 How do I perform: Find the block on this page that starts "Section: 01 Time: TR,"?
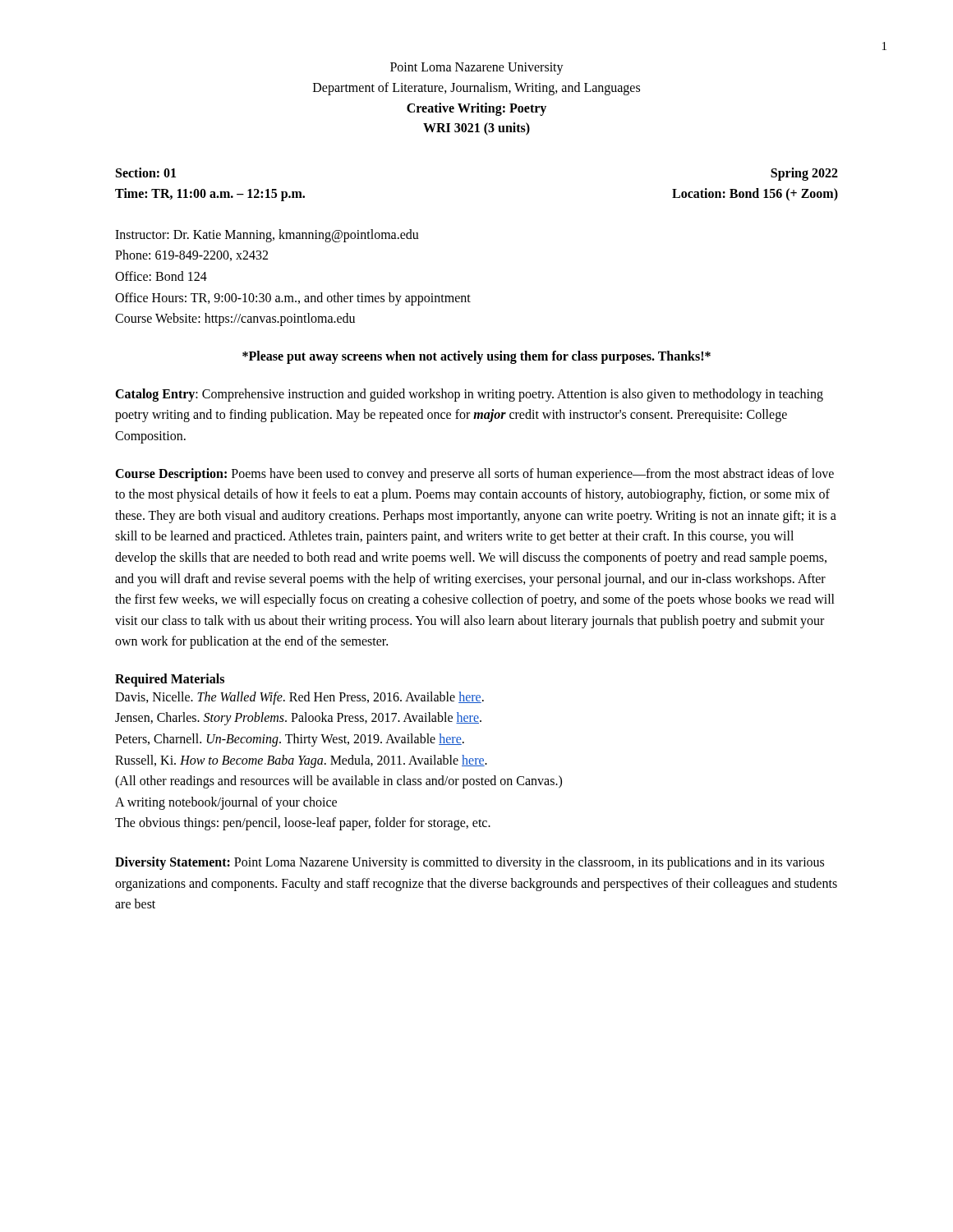pyautogui.click(x=139, y=174)
